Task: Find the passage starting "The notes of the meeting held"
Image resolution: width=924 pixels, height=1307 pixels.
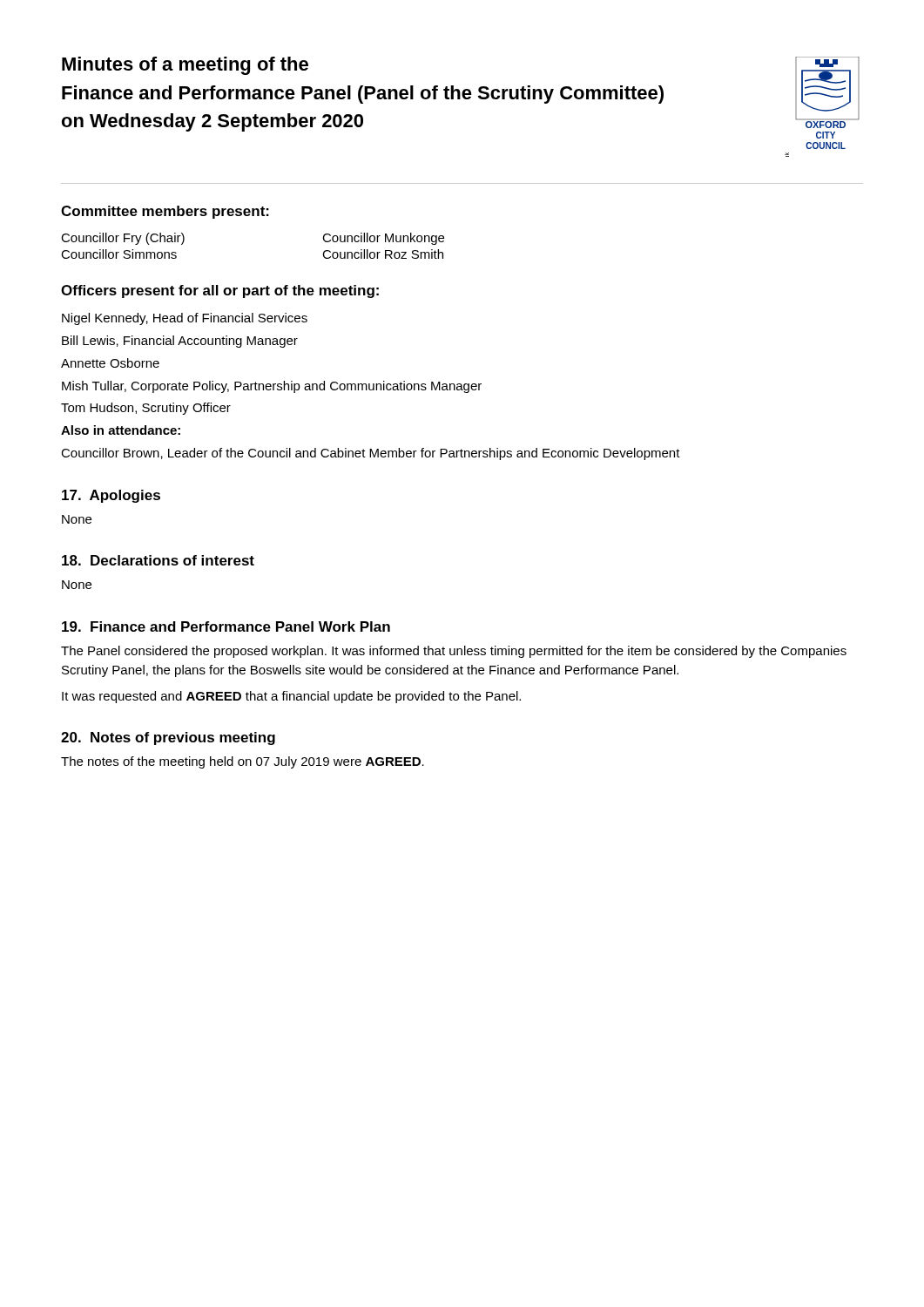Action: pos(243,762)
